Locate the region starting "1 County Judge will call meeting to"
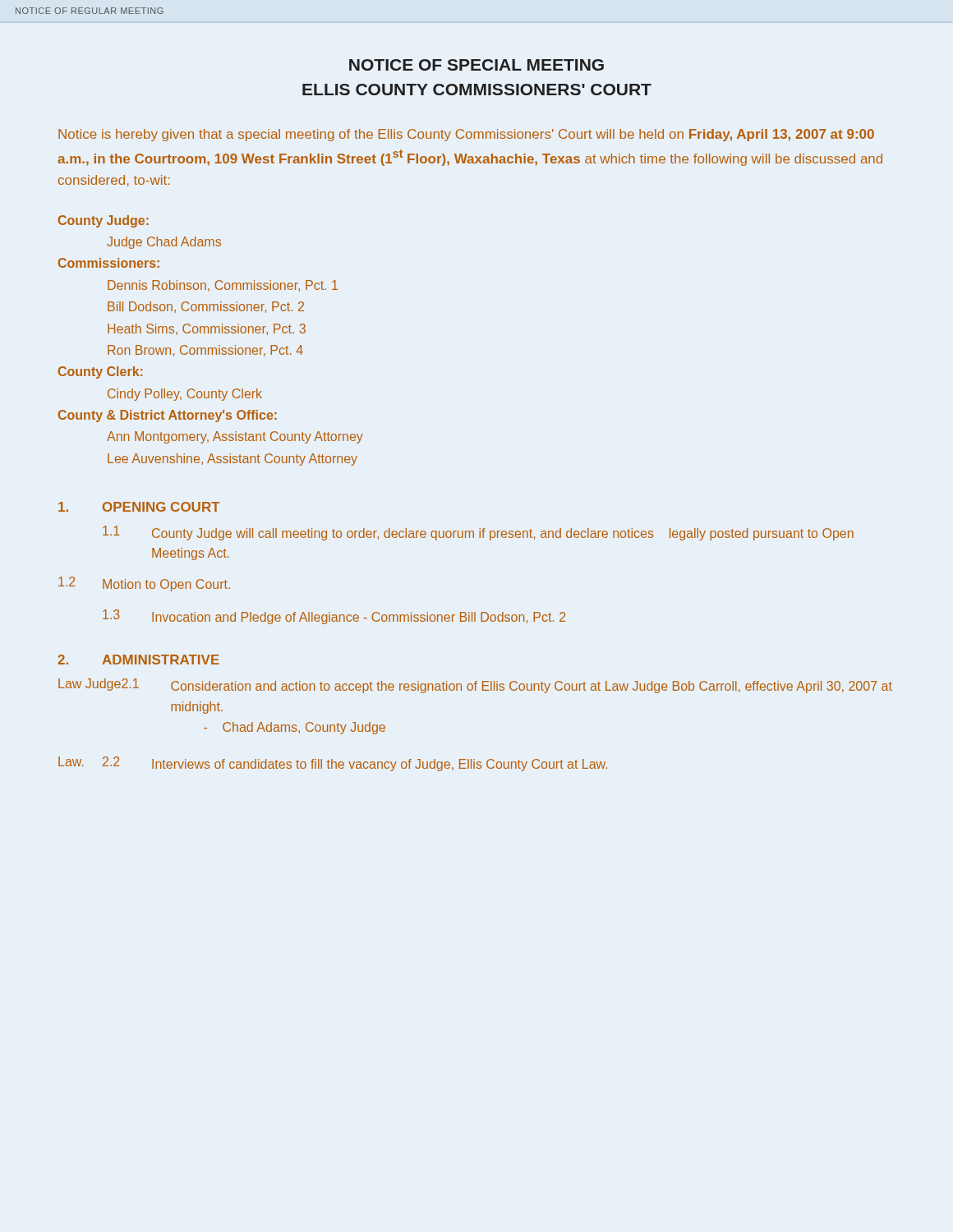Viewport: 953px width, 1232px height. coord(499,544)
